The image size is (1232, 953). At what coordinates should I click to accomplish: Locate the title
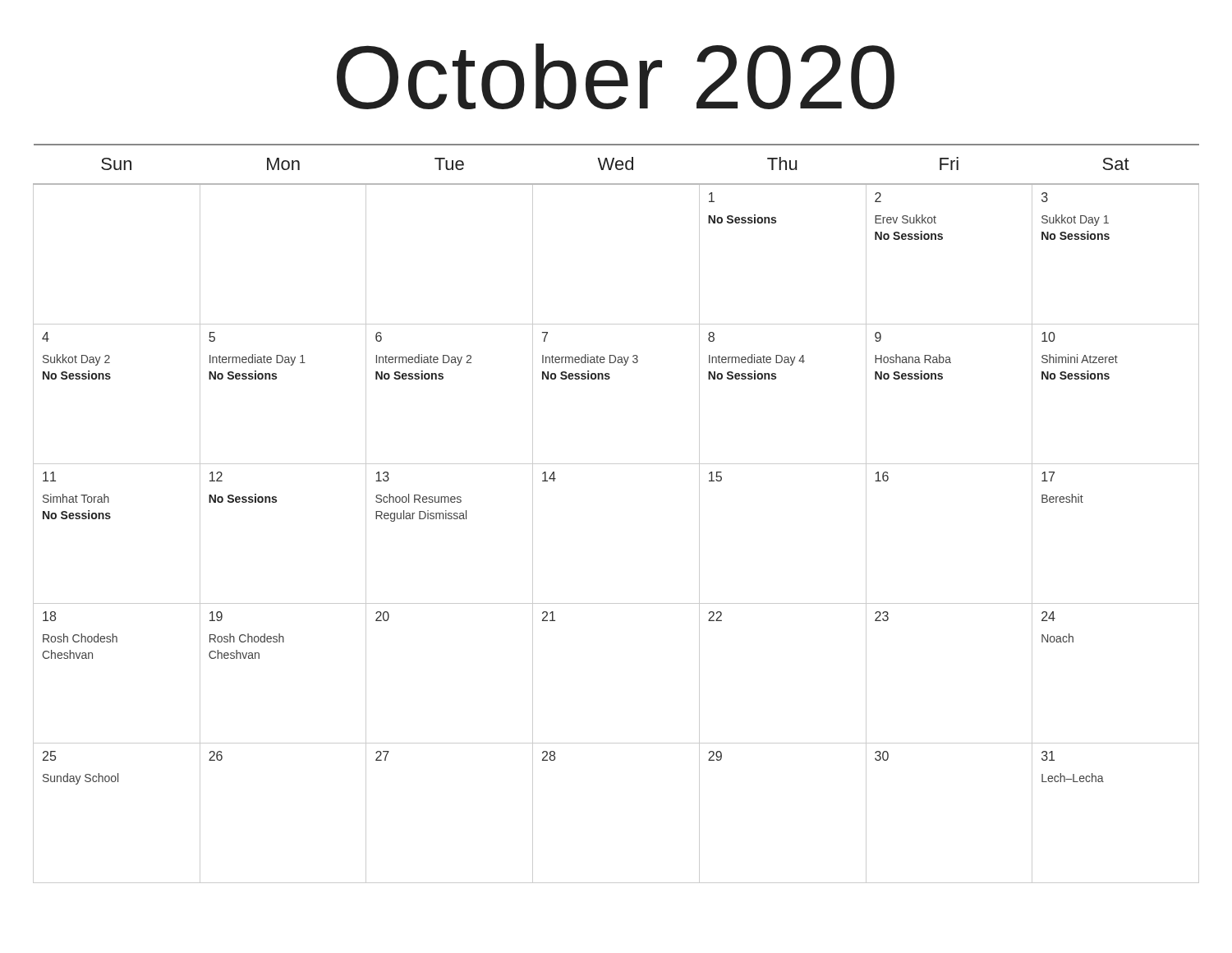pos(616,77)
